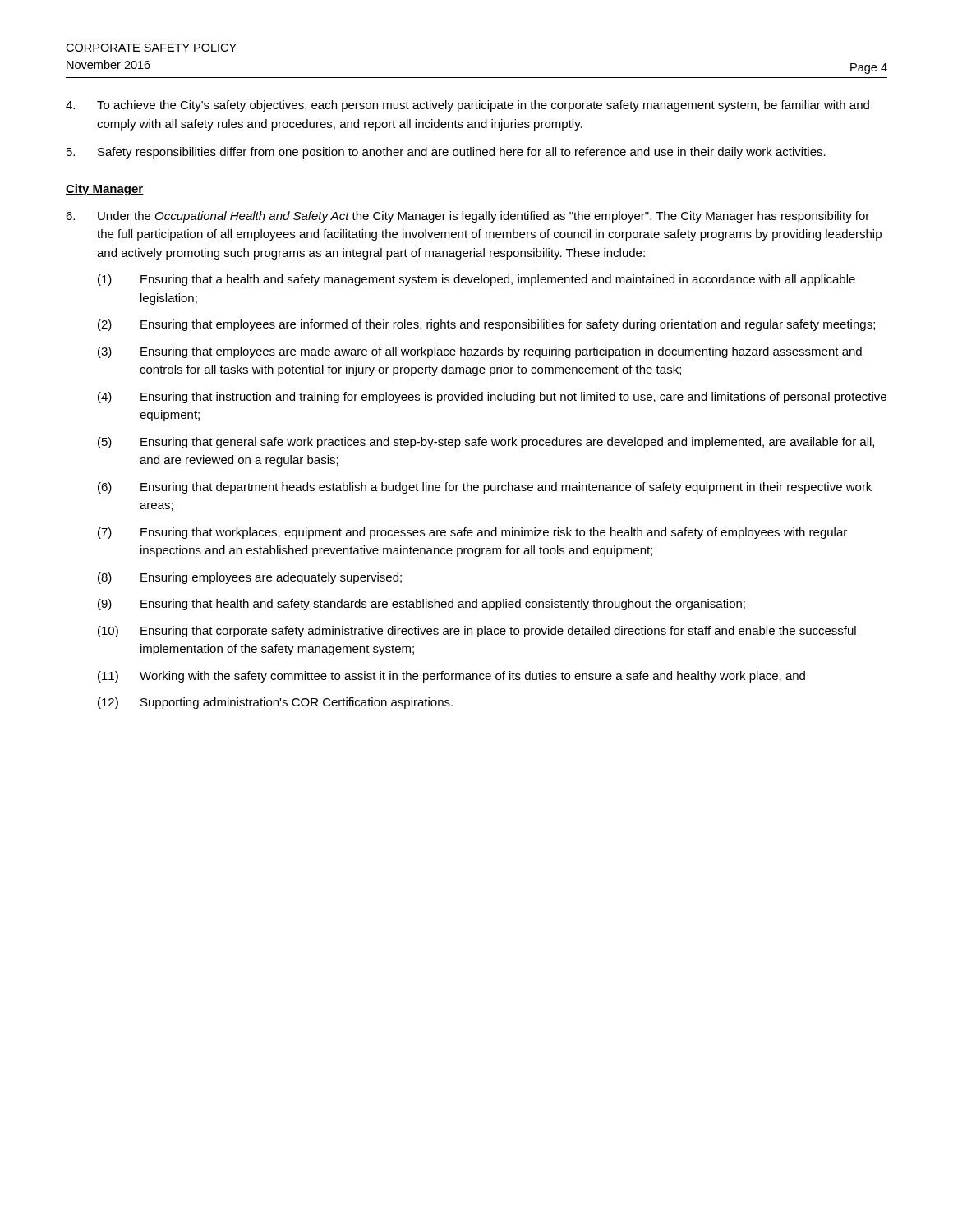Click on the list item that reads "(12) Supporting administration's COR Certification aspirations."
Screen dimensions: 1232x953
(275, 703)
